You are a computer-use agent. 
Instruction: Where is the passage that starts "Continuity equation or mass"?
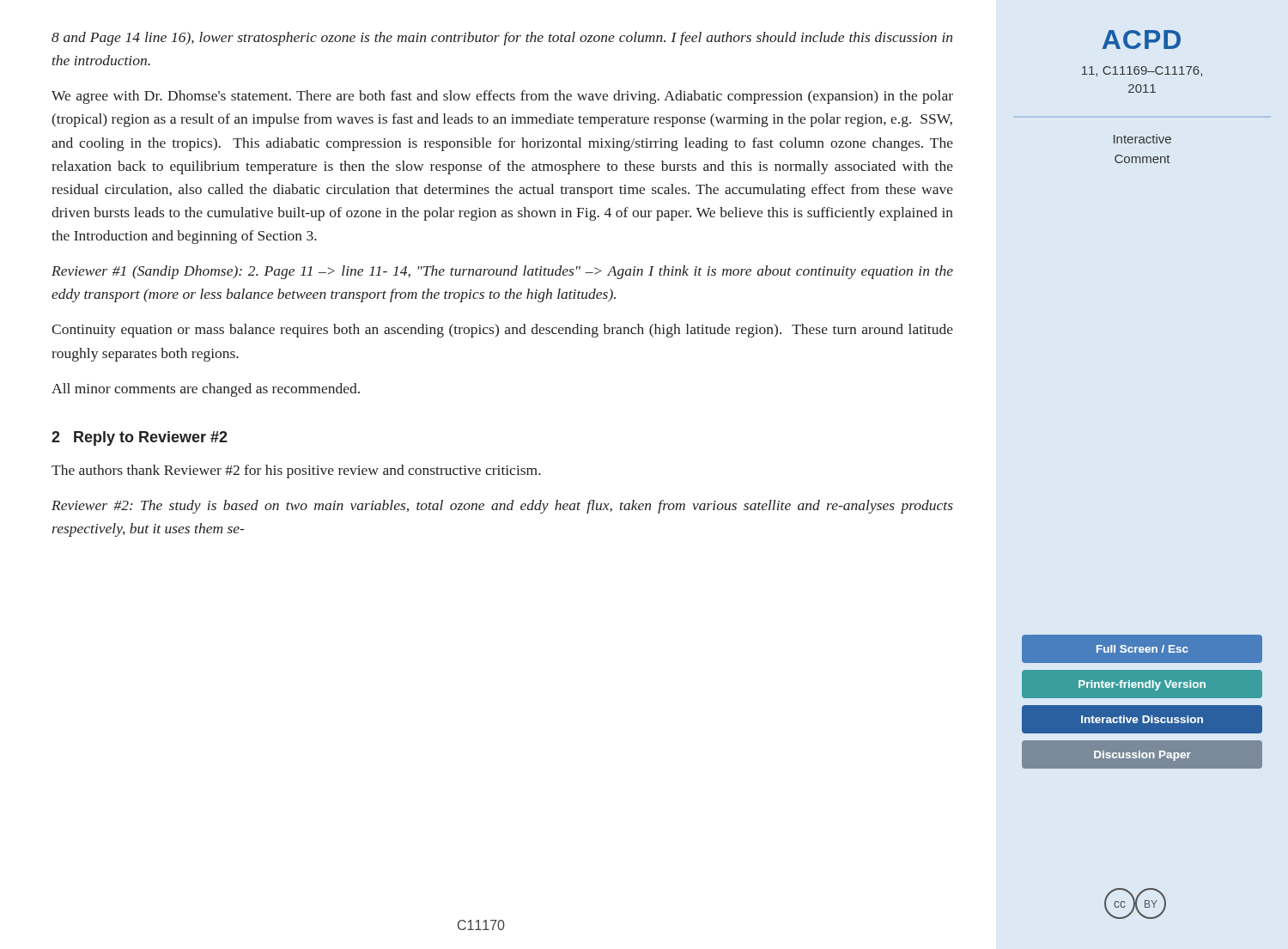(x=502, y=341)
